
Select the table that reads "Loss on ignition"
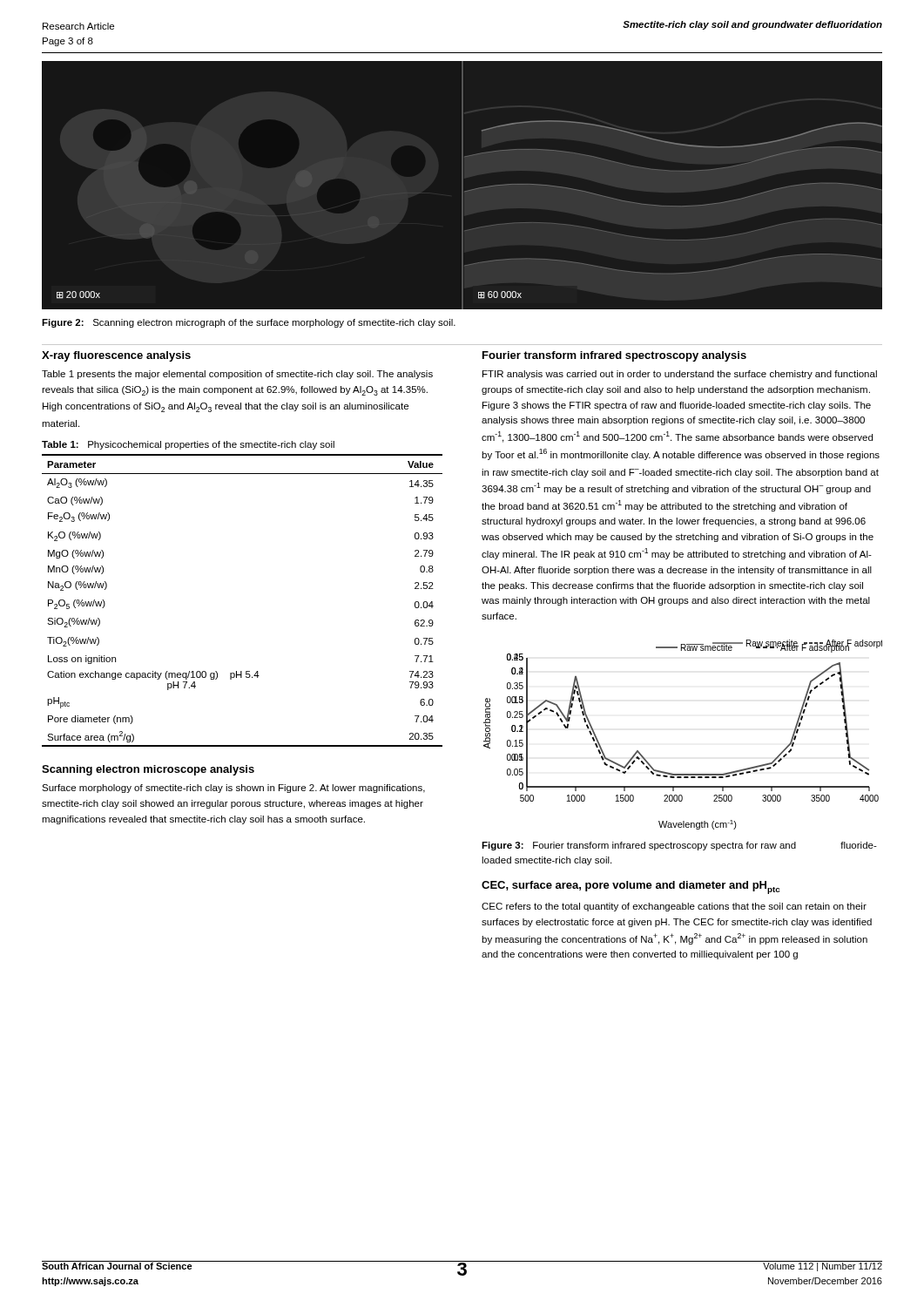(242, 600)
